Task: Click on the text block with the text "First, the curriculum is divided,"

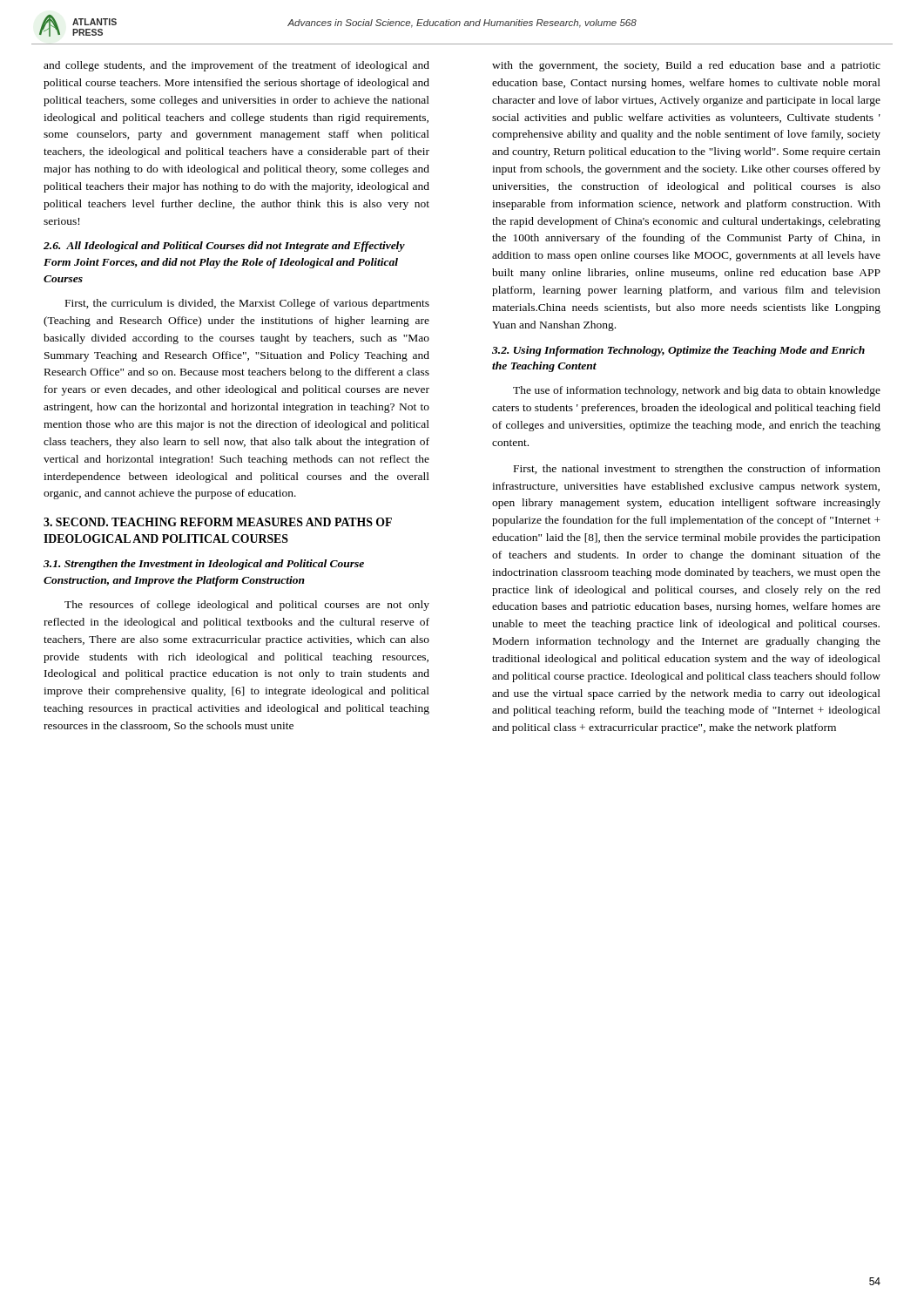Action: tap(236, 398)
